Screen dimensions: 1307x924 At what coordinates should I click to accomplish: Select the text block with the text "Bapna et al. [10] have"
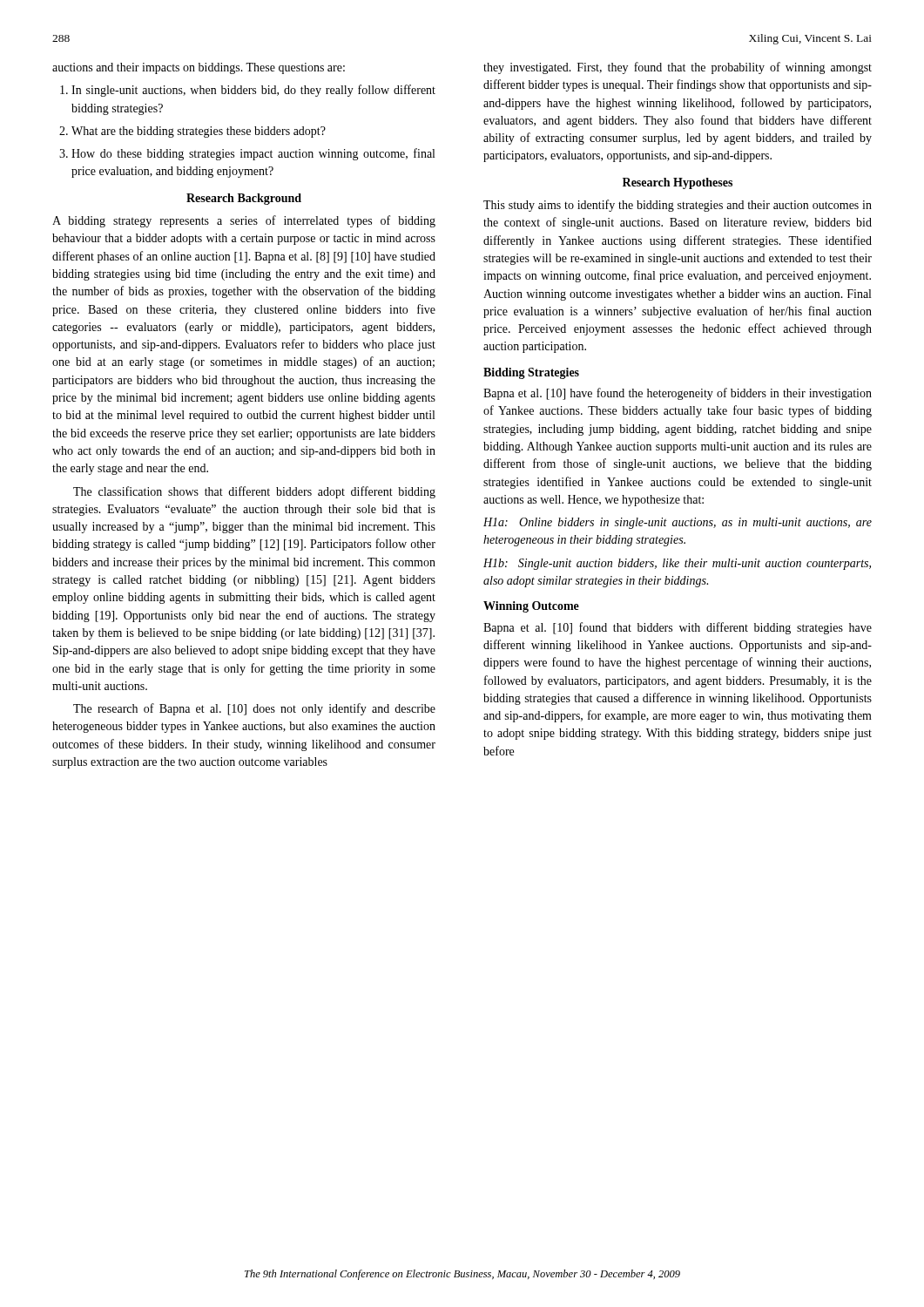pos(678,447)
